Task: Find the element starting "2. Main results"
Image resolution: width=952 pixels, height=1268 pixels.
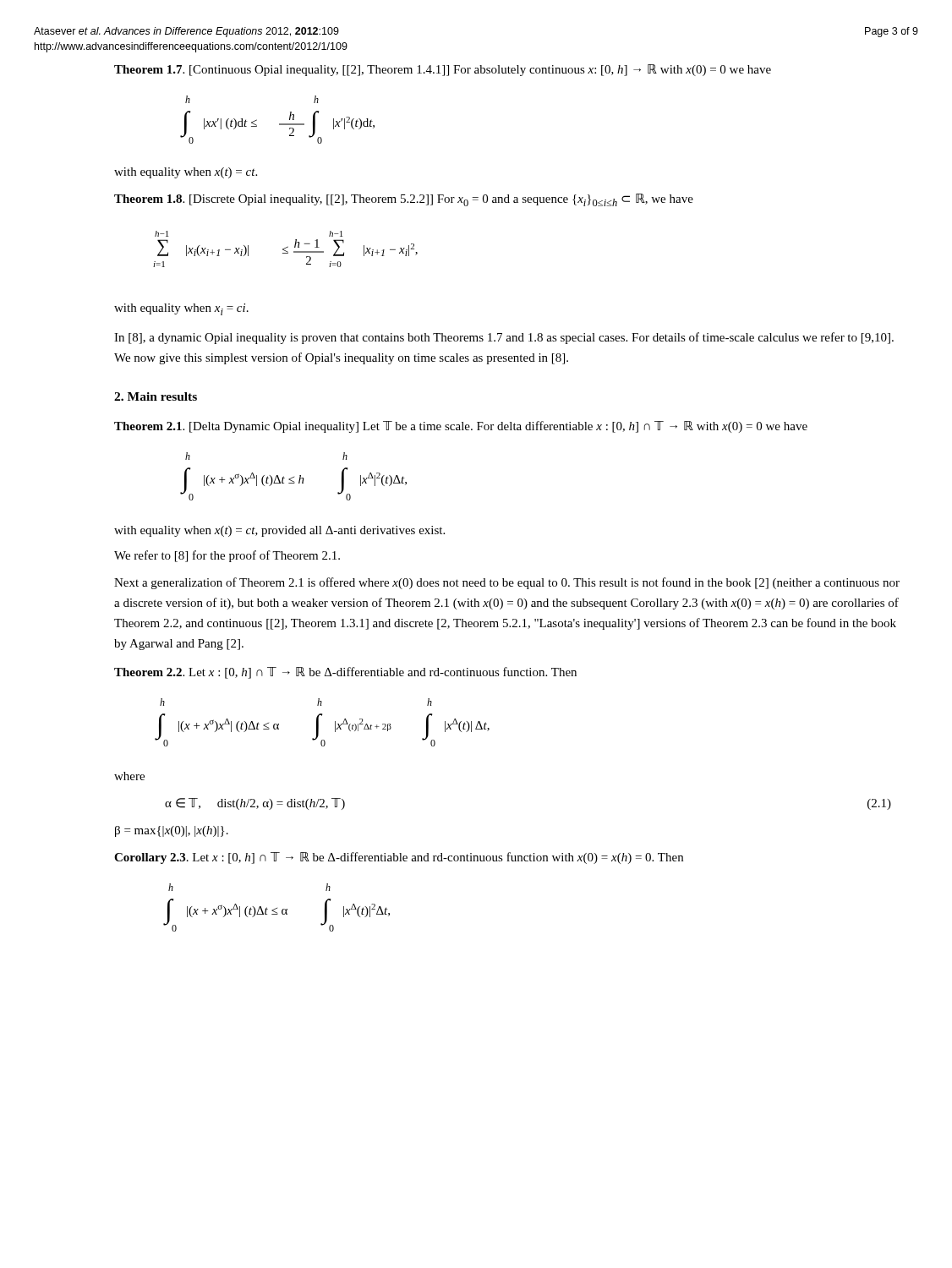Action: (156, 396)
